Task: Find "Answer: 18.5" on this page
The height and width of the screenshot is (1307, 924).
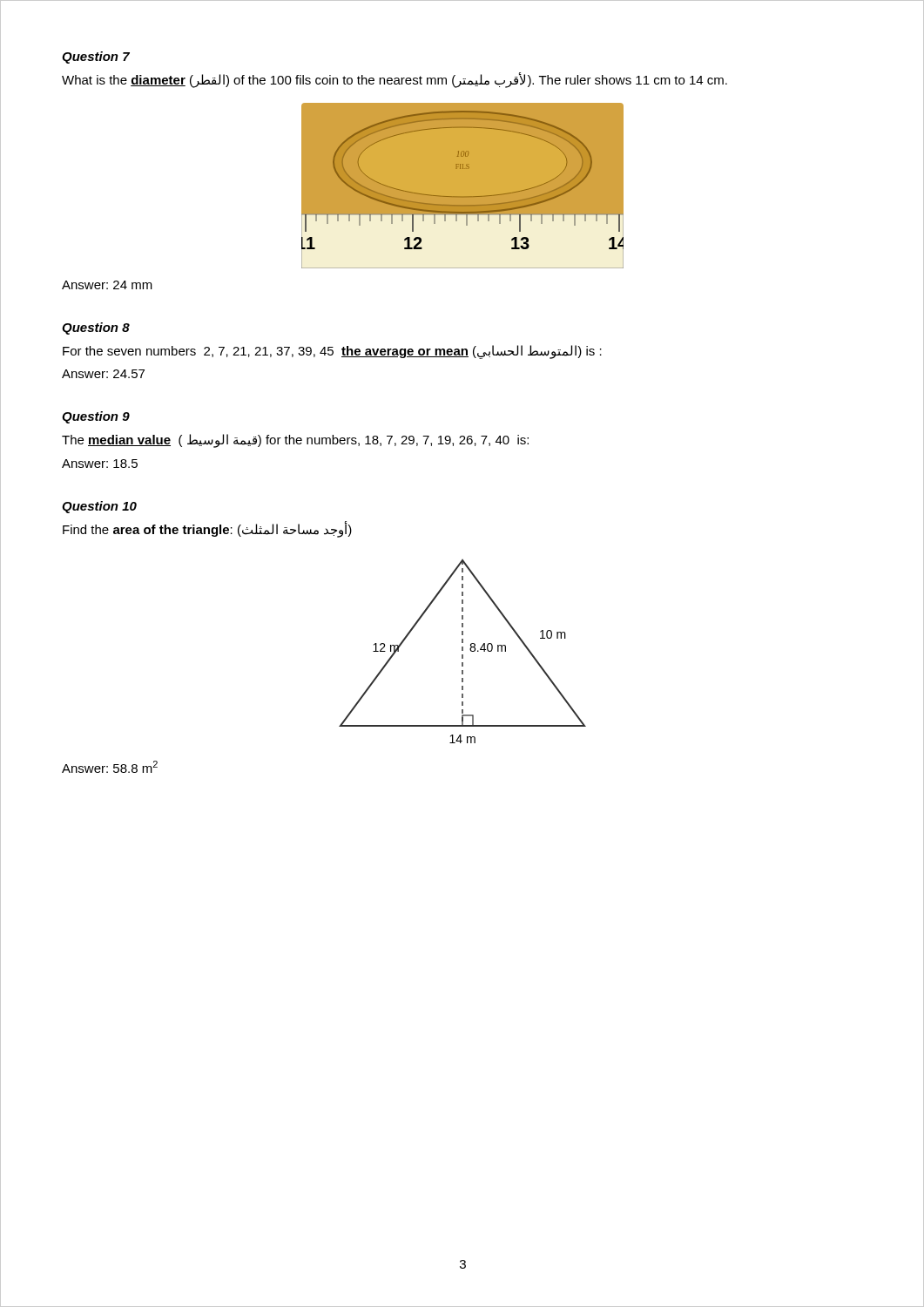Action: click(x=100, y=463)
